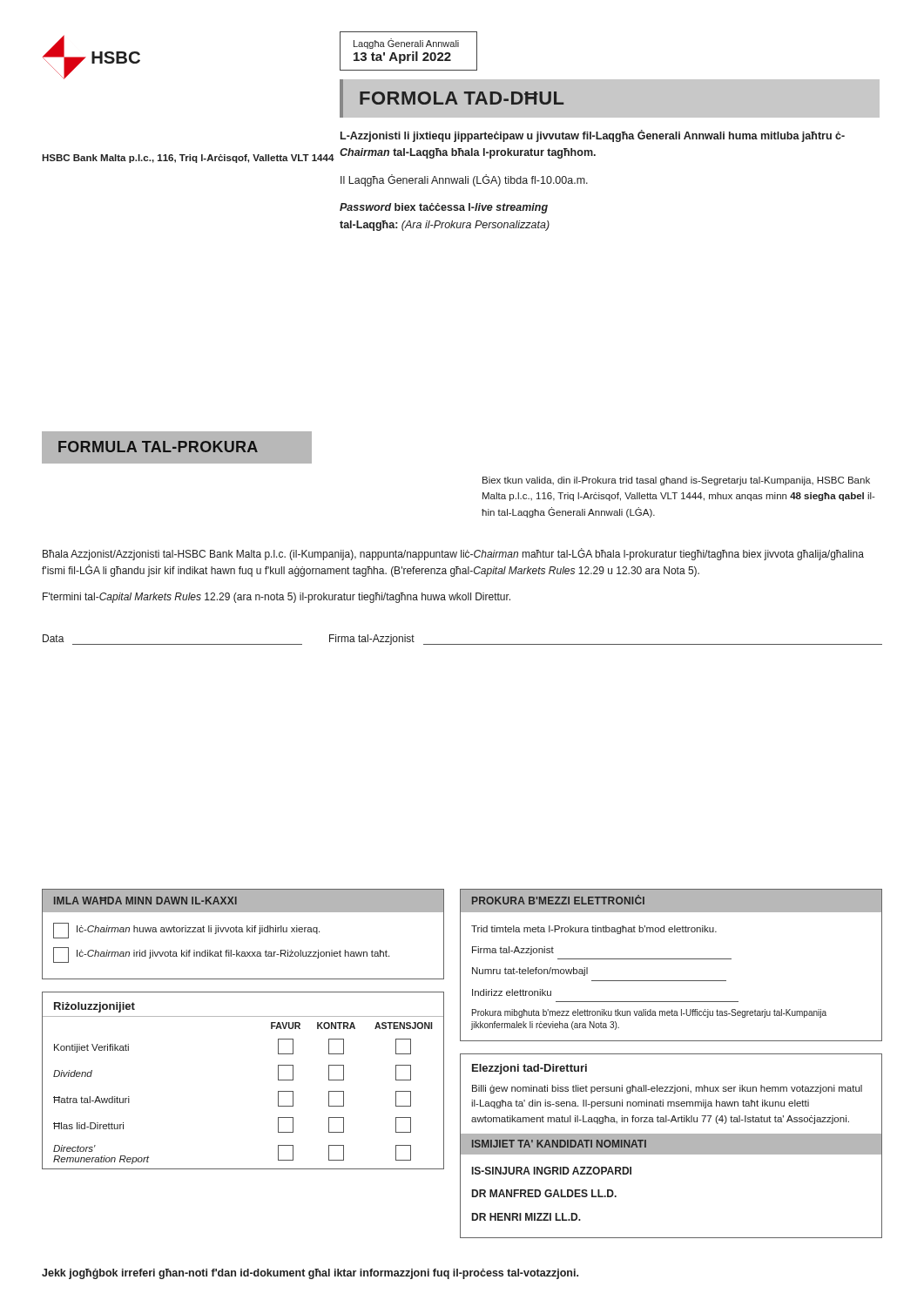Select the passage starting "FORMULA TAL-PROKURA"
Screen dimensions: 1307x924
click(x=158, y=447)
